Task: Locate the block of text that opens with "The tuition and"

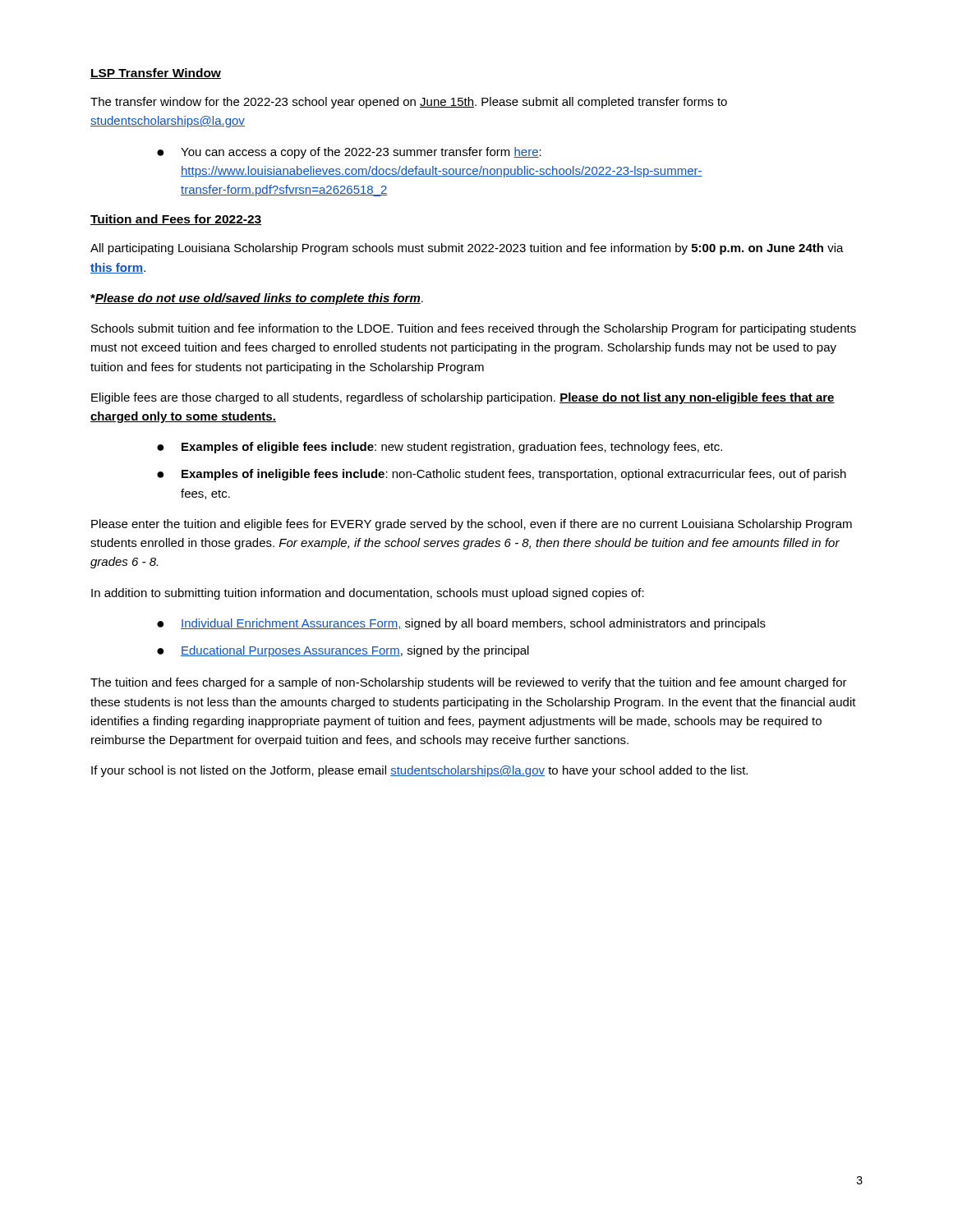Action: 473,711
